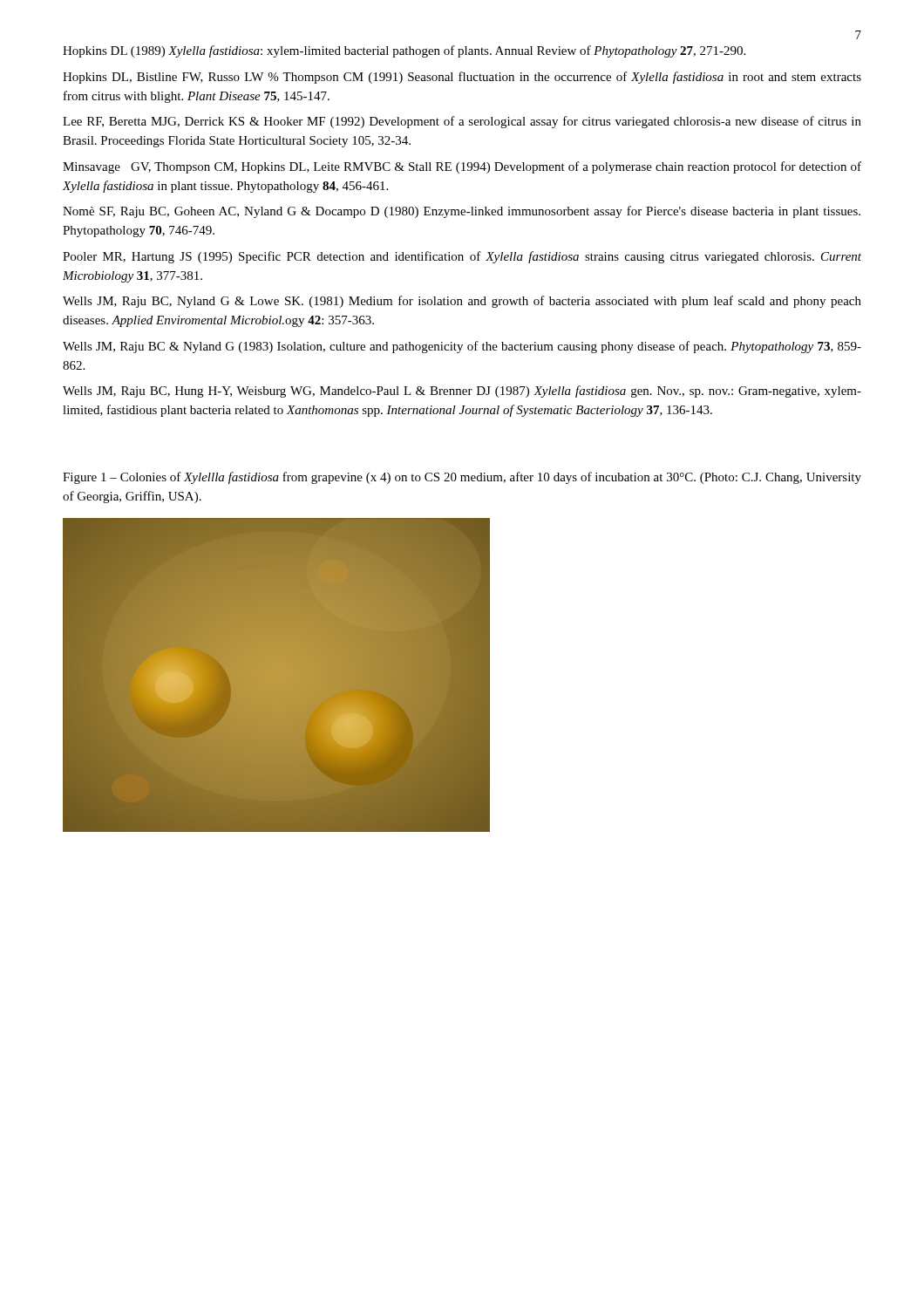The image size is (924, 1308).
Task: Select the text block with the text "Wells JM, Raju BC, Nyland G"
Action: tap(462, 311)
